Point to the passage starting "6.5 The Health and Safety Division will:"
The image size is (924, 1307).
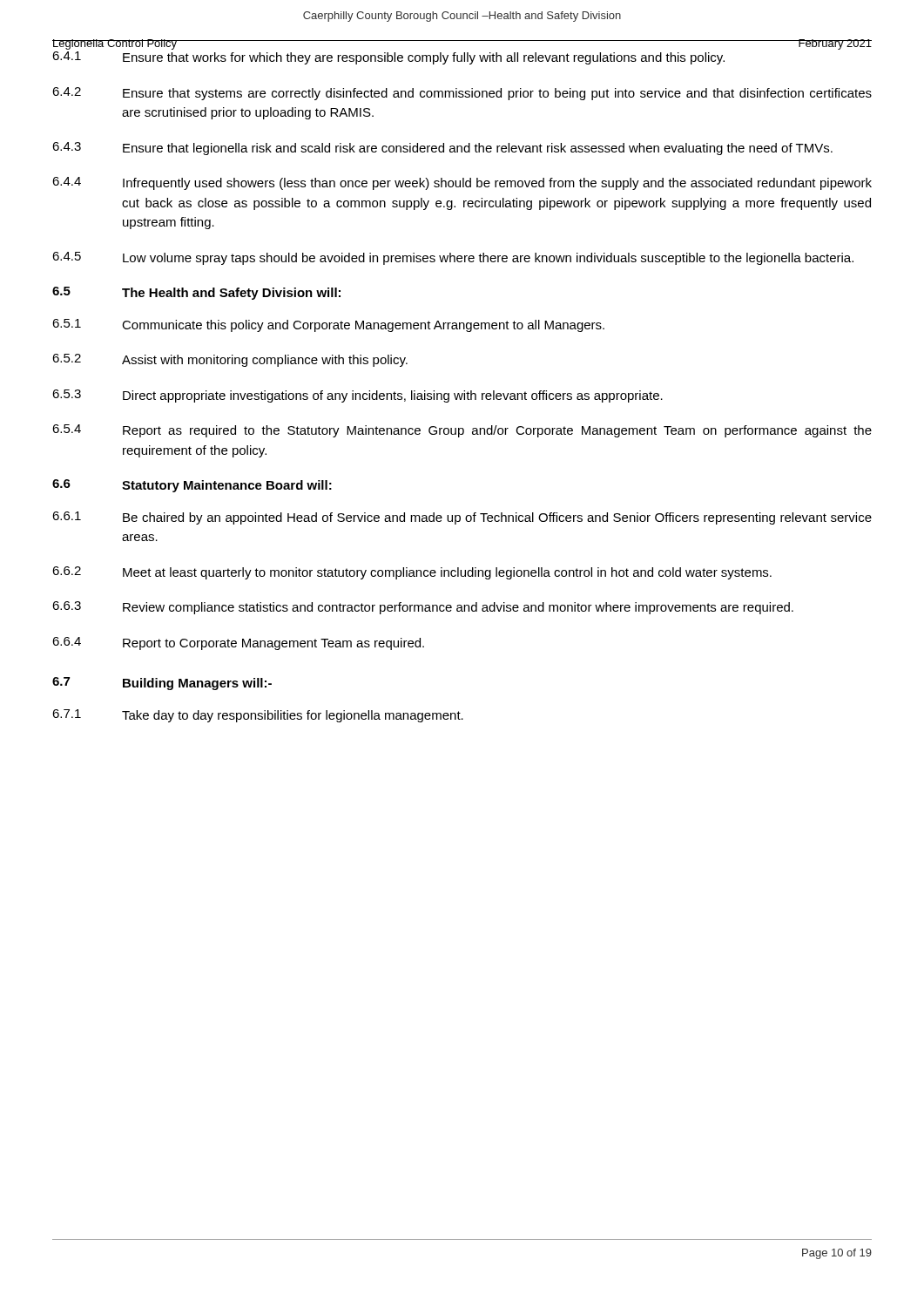pos(196,293)
